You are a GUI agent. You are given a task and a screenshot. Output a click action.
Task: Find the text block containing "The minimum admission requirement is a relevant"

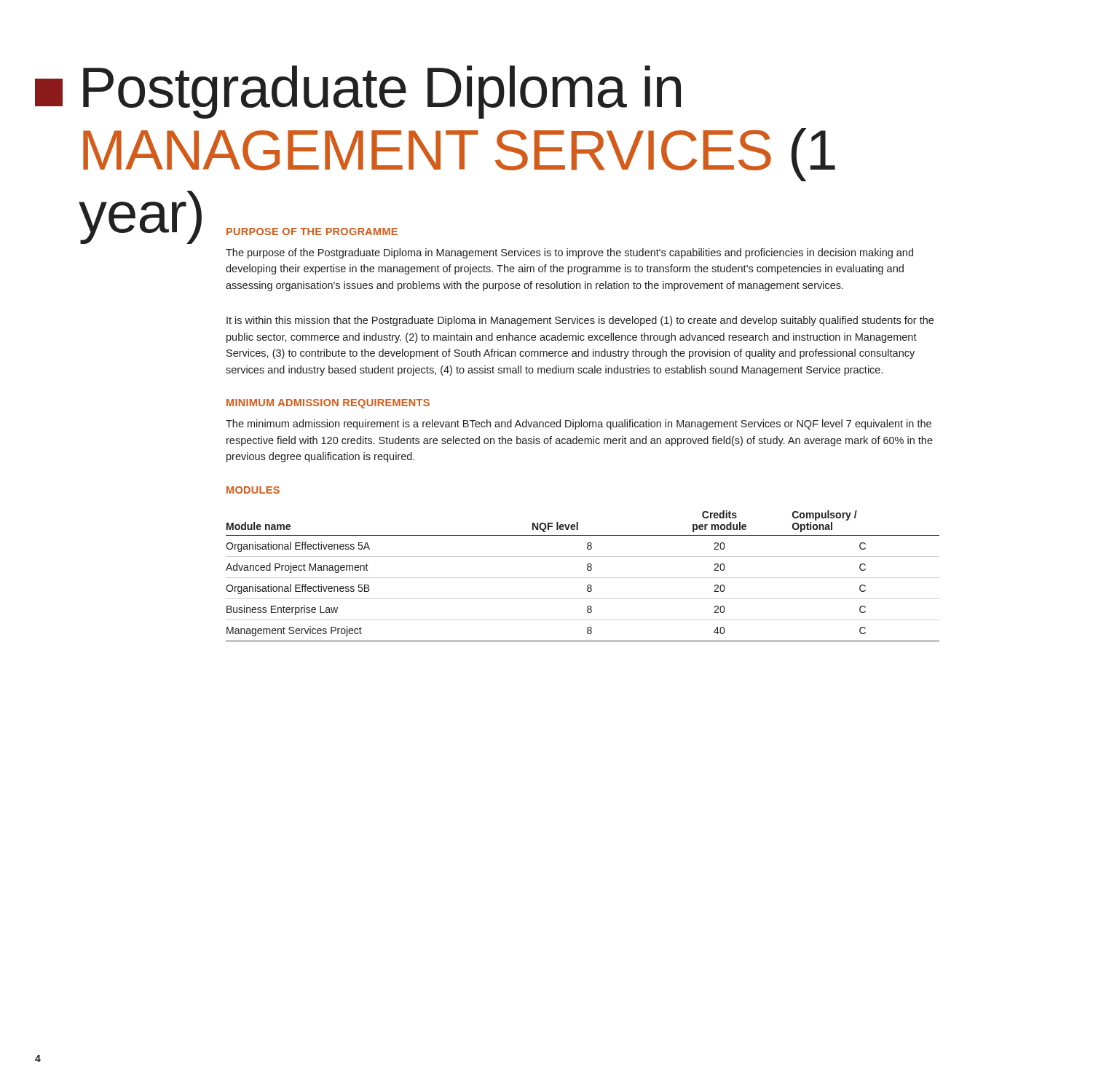(x=579, y=440)
